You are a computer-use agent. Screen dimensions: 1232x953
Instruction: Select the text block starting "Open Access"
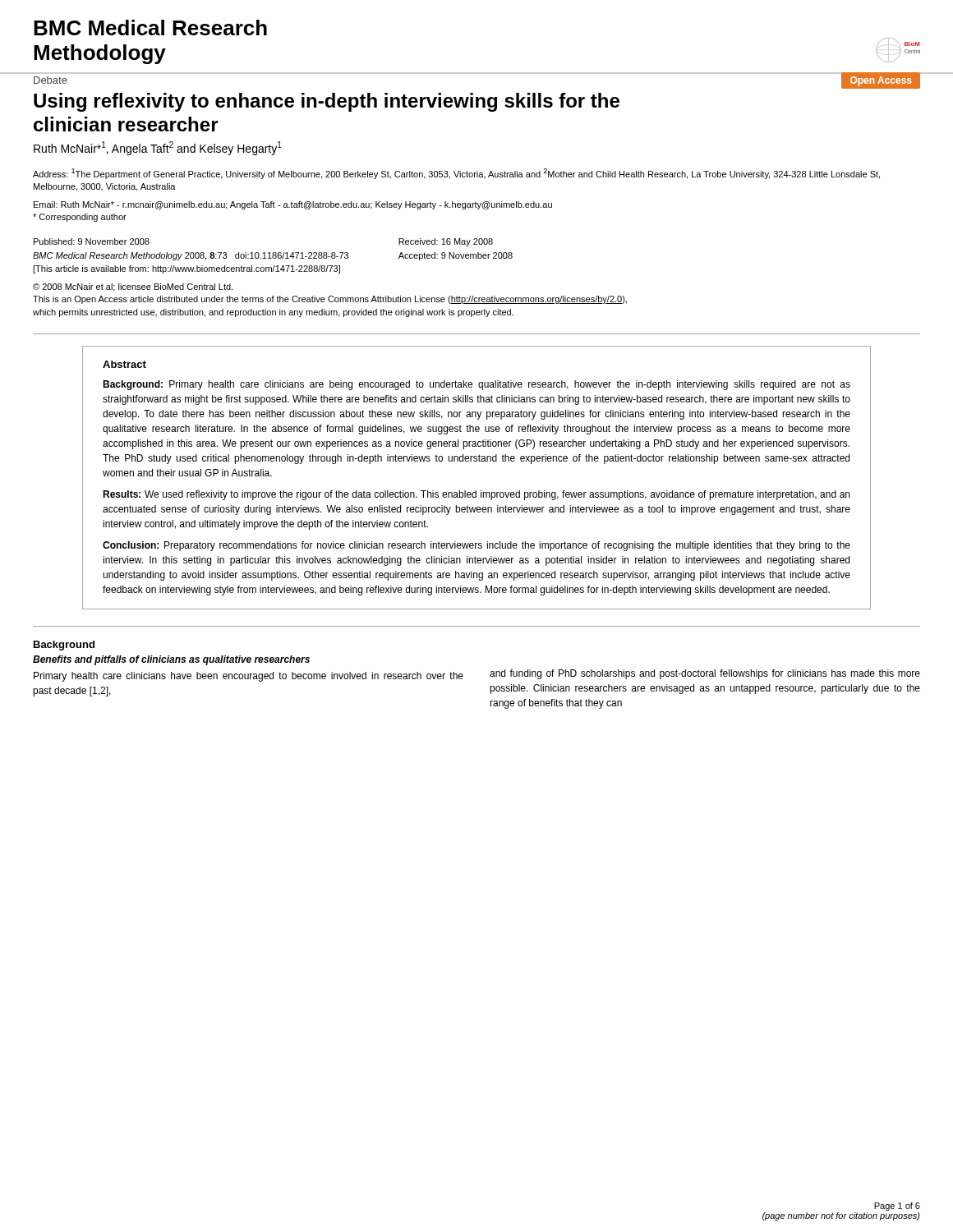881,80
